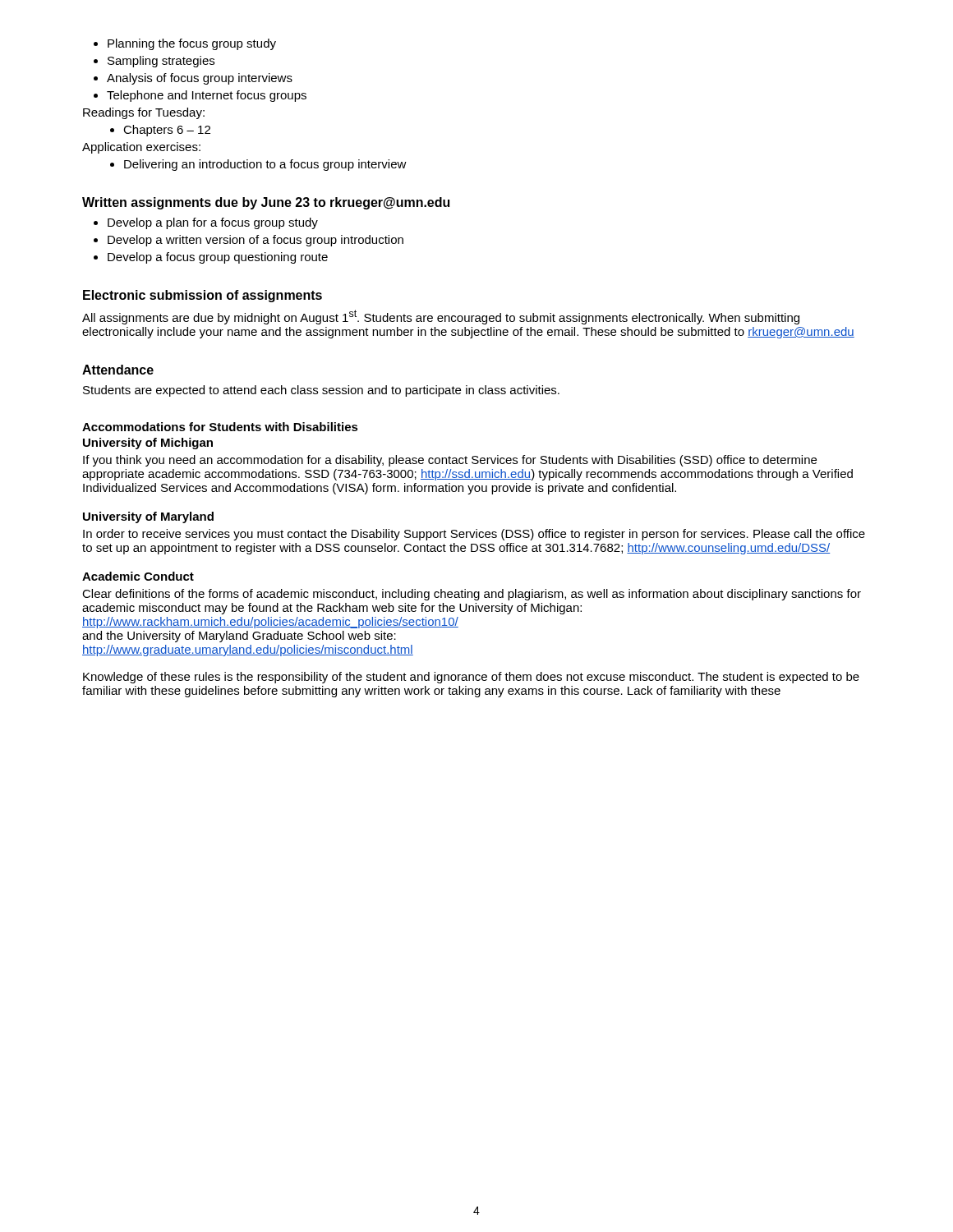Navigate to the text starting "Electronic submission of assignments"
Viewport: 953px width, 1232px height.
click(x=202, y=295)
